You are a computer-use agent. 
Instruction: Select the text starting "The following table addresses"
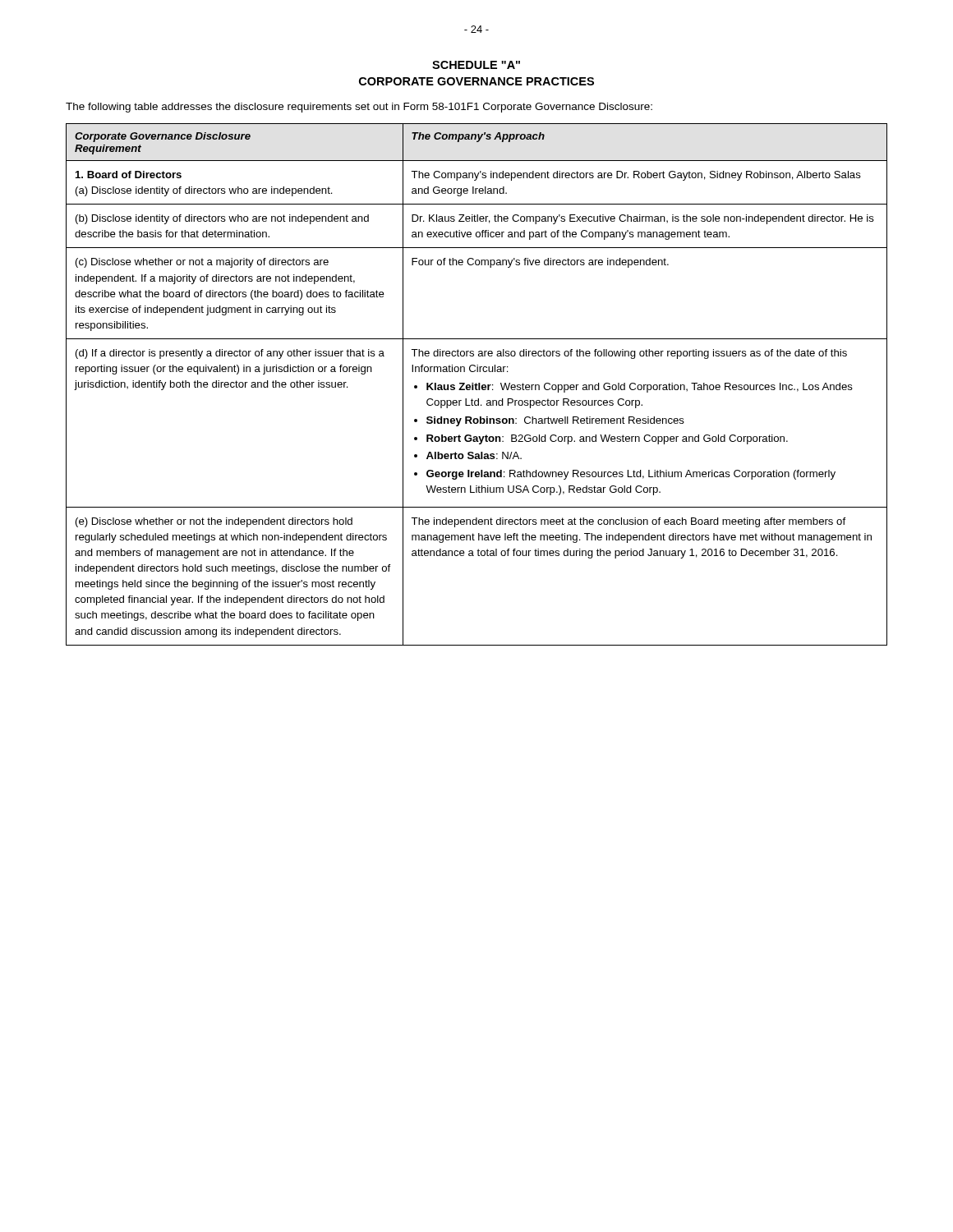point(359,106)
